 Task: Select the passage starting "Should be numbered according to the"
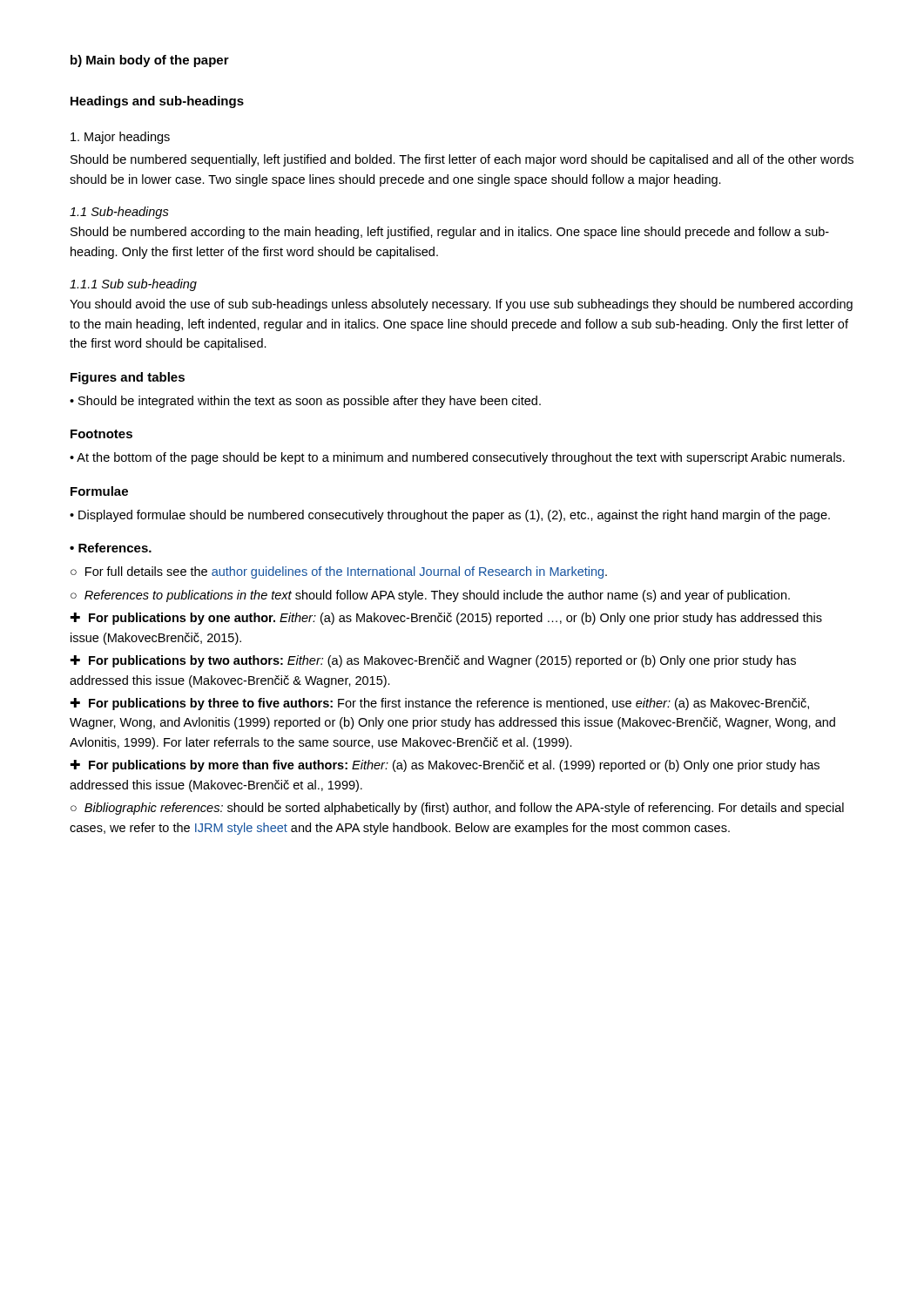[x=449, y=242]
